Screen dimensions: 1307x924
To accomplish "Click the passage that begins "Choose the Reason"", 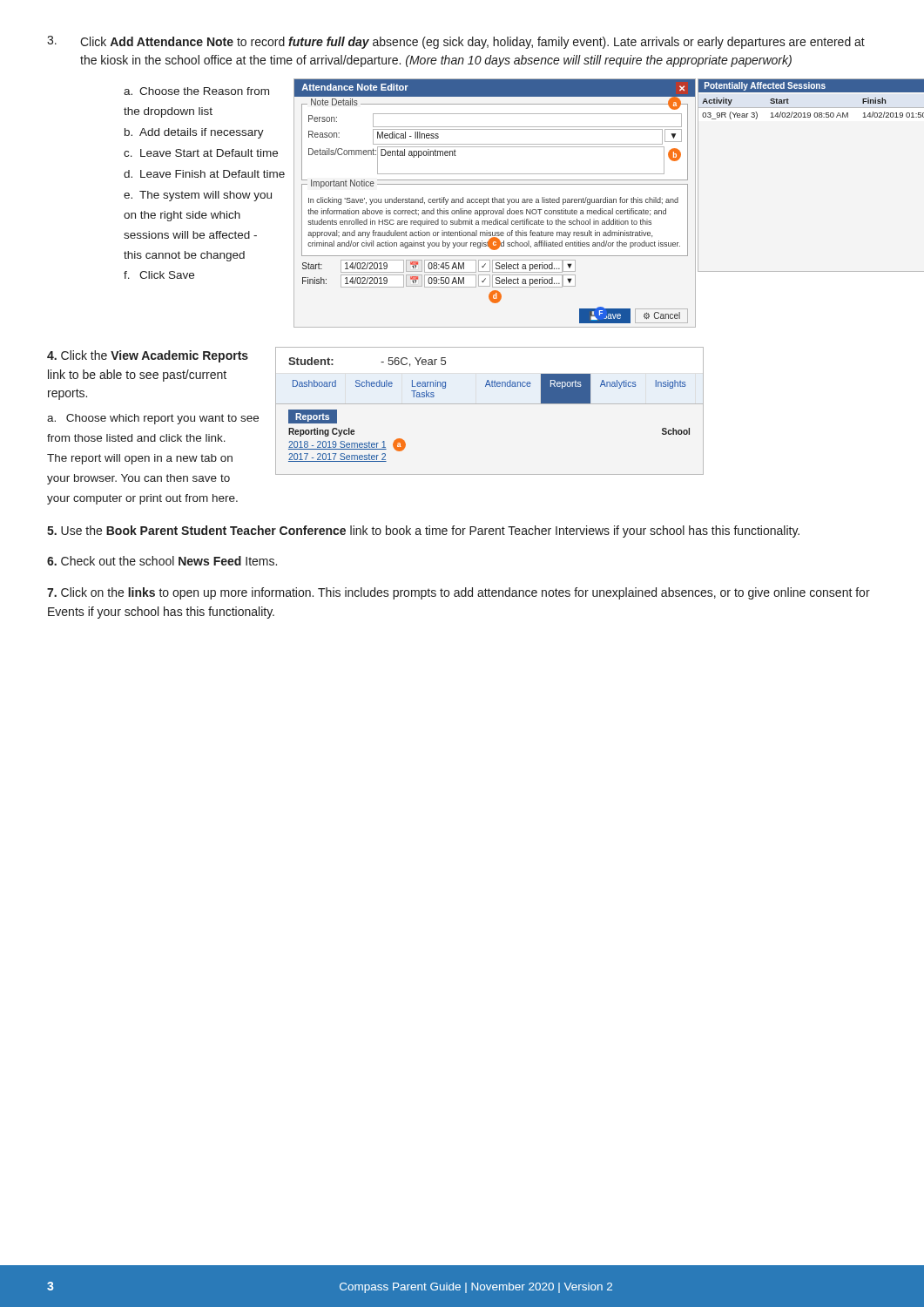I will point(197,101).
